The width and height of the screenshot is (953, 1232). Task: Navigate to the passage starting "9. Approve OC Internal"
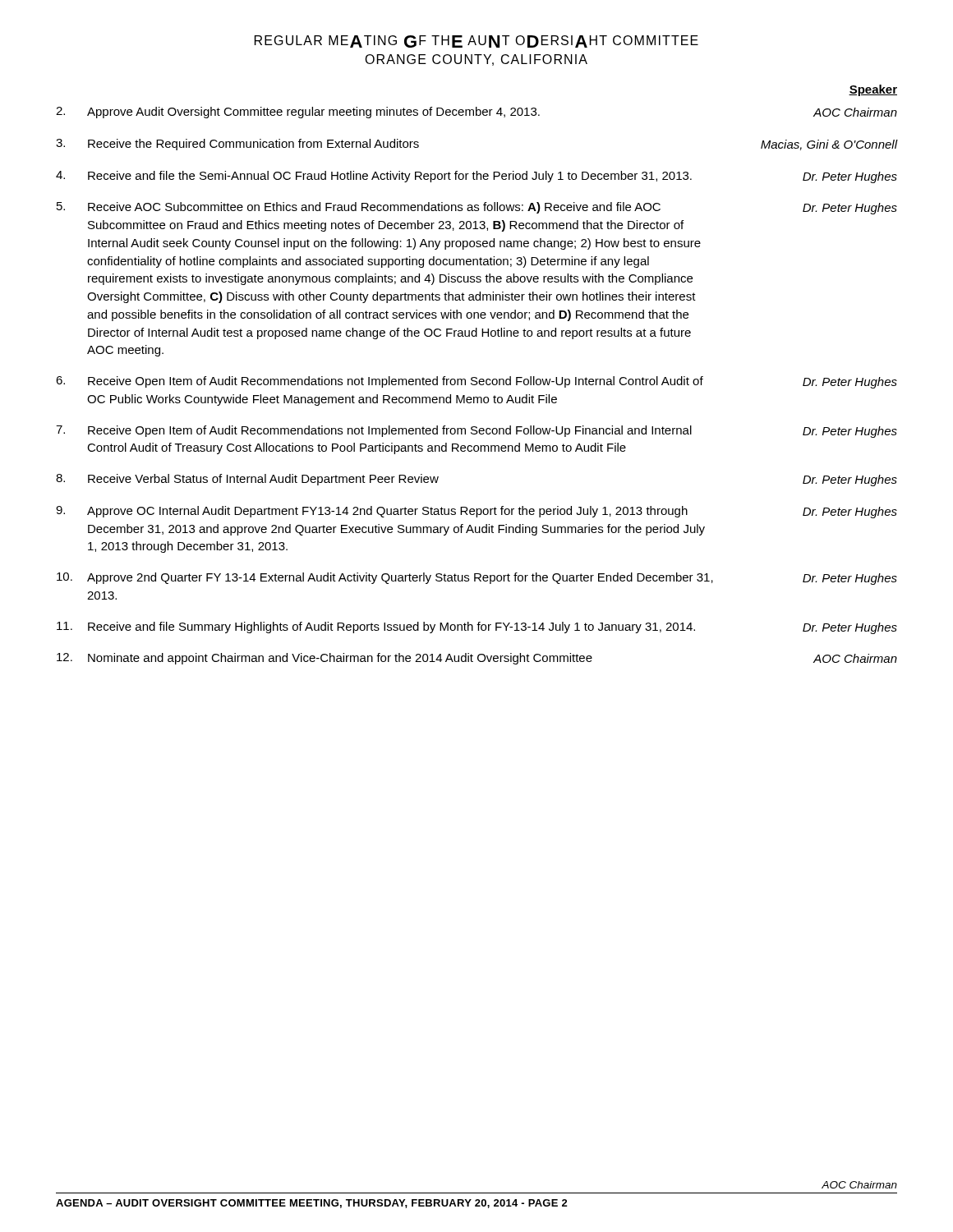tap(476, 528)
